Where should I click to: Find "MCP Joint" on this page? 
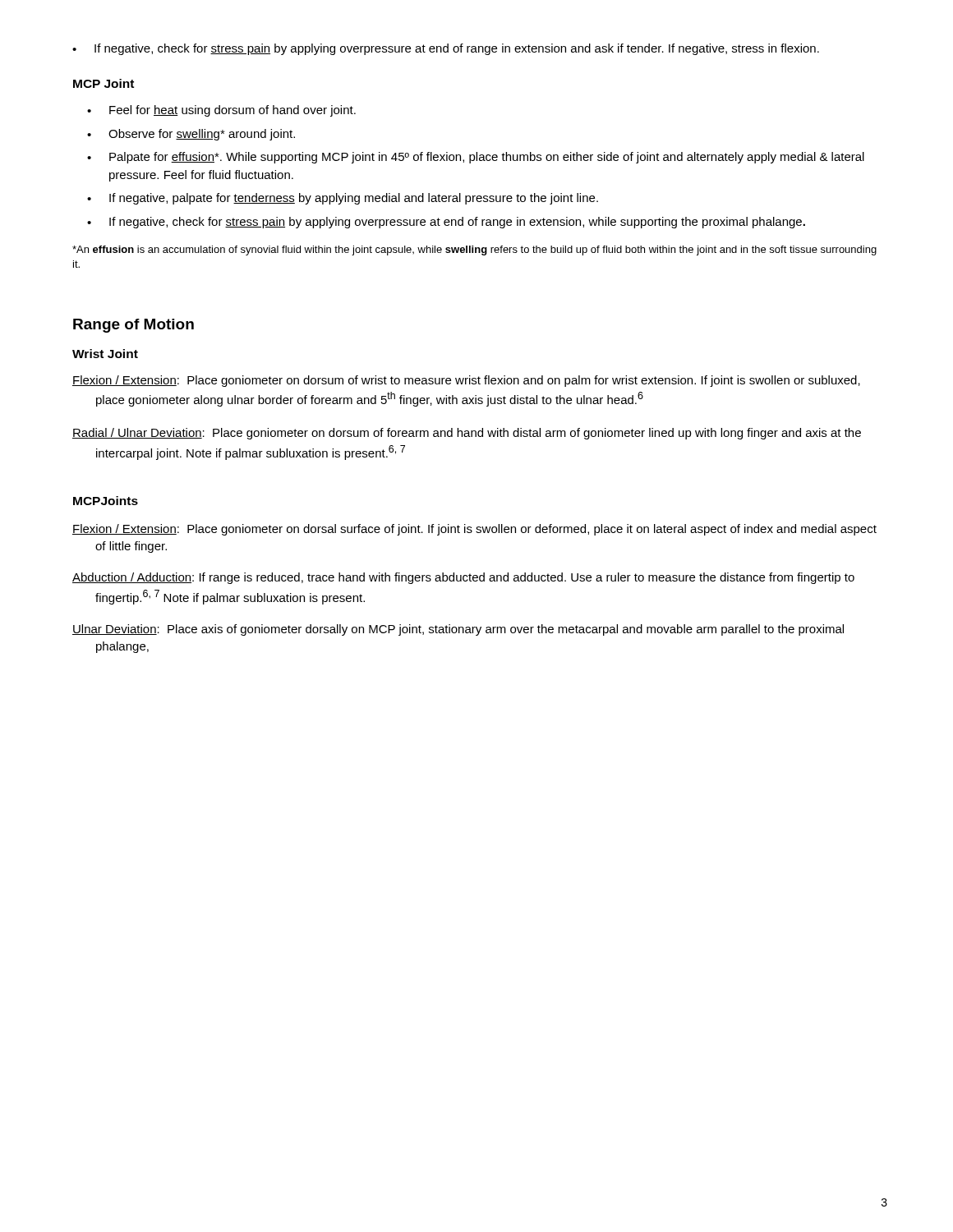point(103,83)
